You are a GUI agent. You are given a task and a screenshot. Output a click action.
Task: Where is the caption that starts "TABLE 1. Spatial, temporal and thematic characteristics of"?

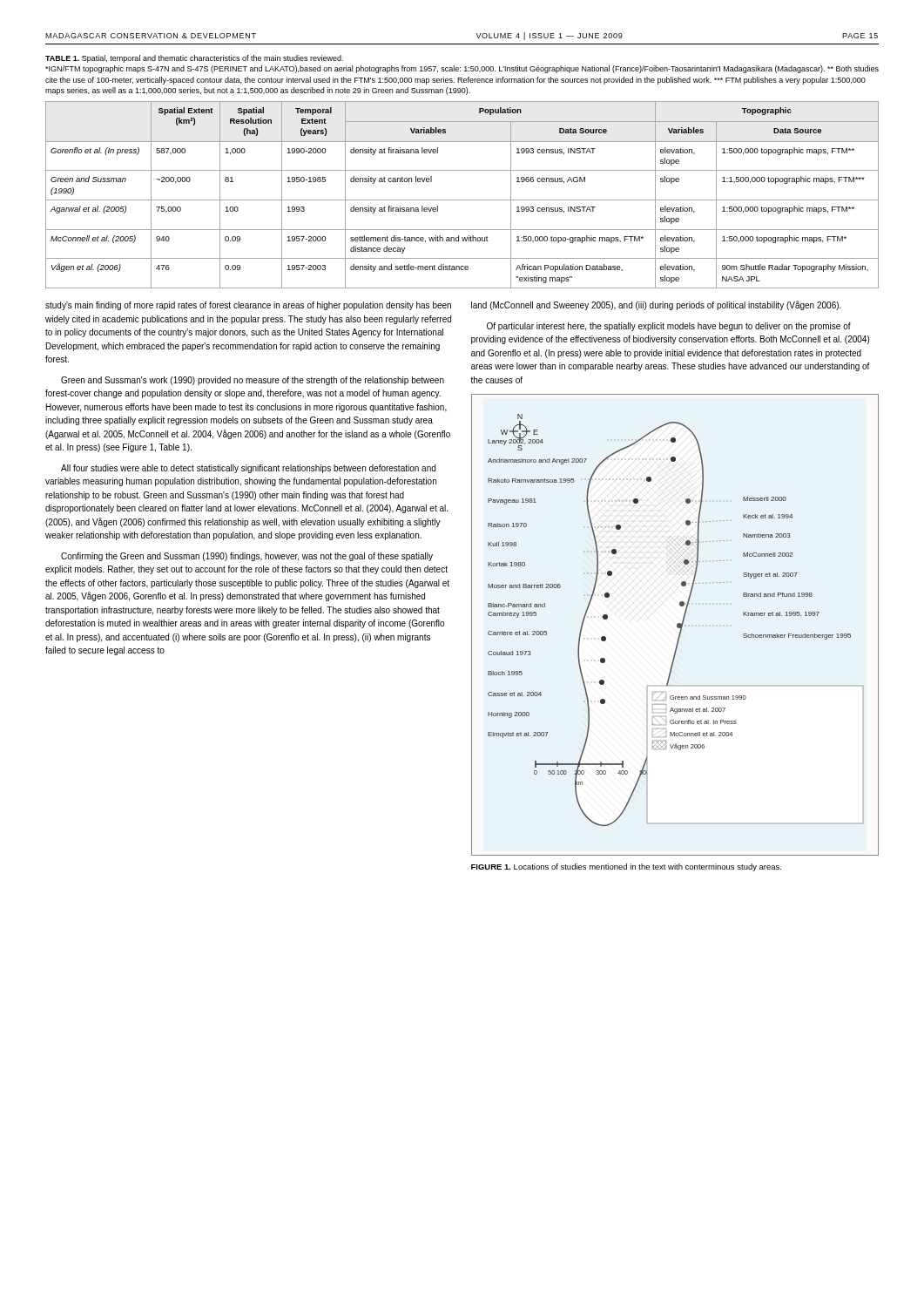(x=462, y=75)
